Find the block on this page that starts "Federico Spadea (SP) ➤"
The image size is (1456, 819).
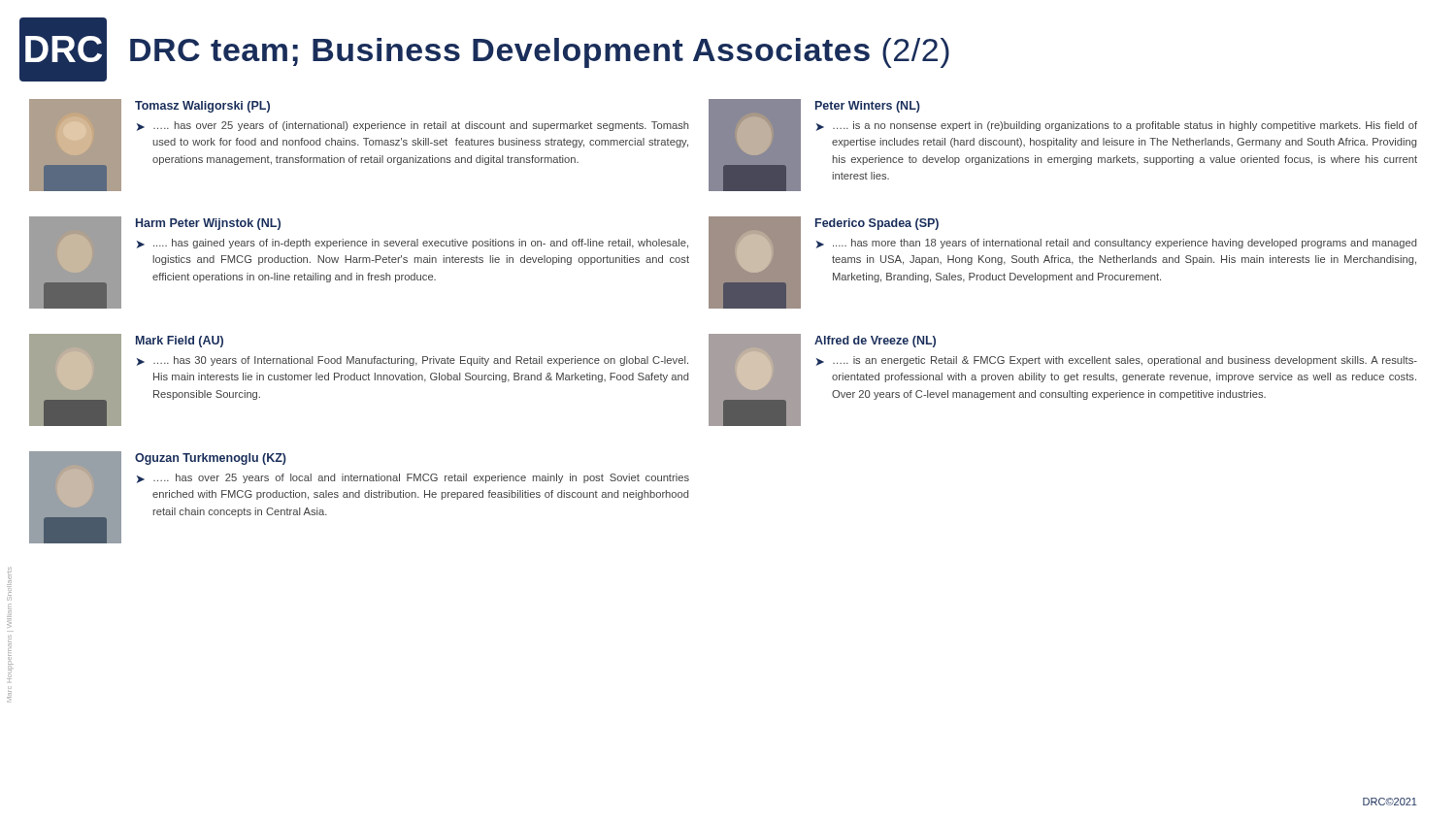pos(1063,262)
